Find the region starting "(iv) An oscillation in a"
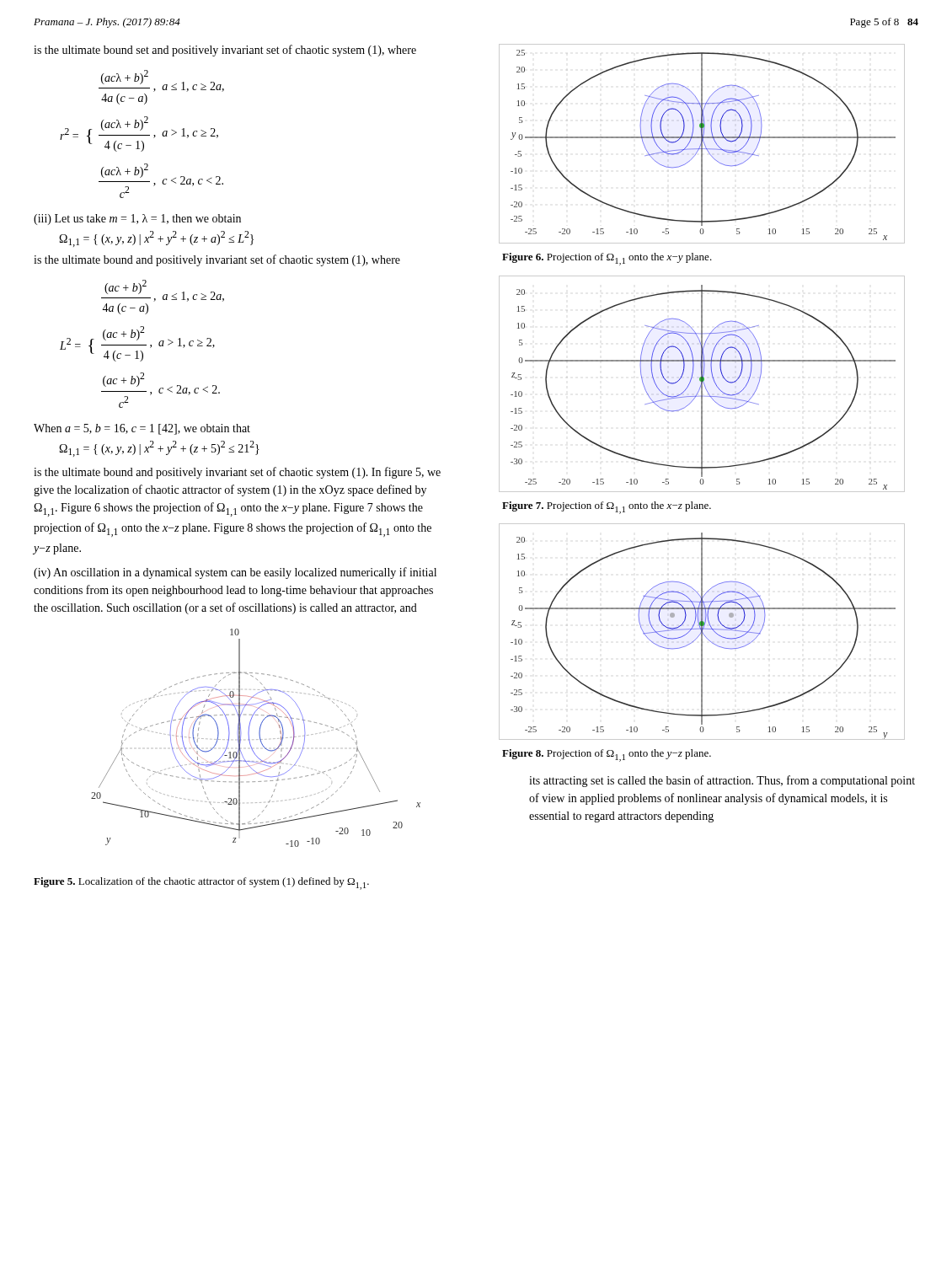This screenshot has height=1264, width=952. click(235, 591)
